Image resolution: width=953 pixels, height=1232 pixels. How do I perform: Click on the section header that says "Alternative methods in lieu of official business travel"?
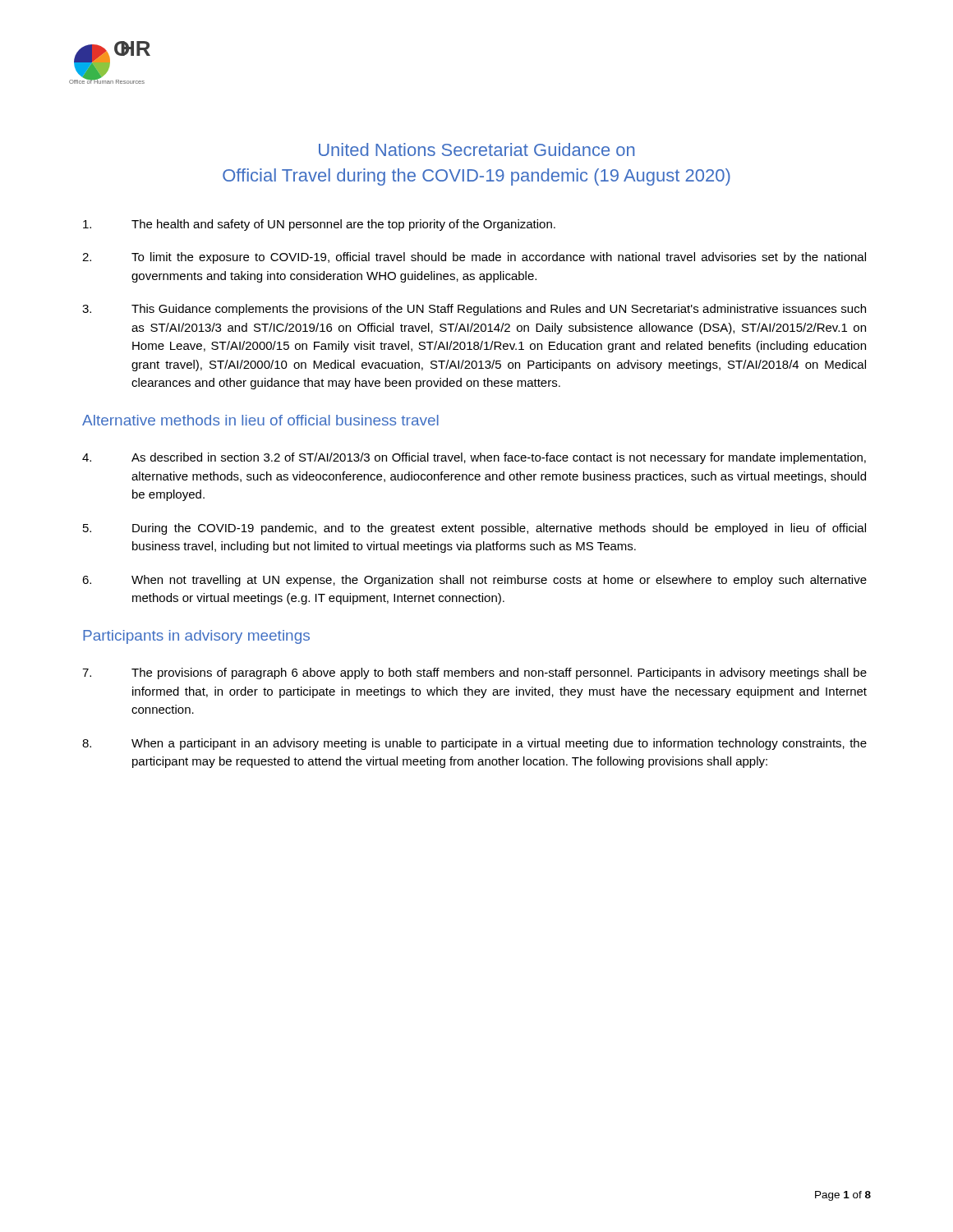[x=261, y=420]
